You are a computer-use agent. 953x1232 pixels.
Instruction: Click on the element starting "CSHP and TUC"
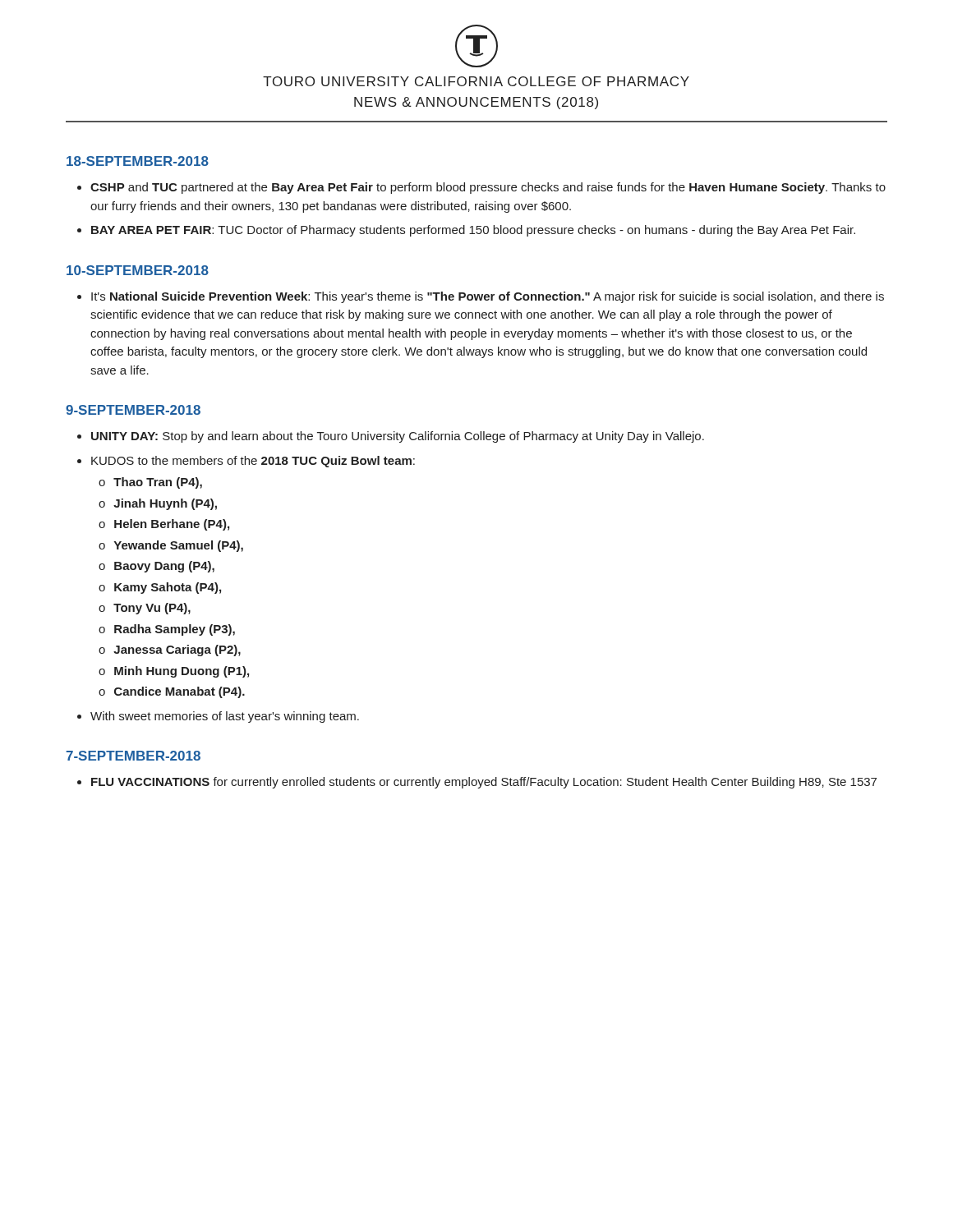(x=481, y=209)
